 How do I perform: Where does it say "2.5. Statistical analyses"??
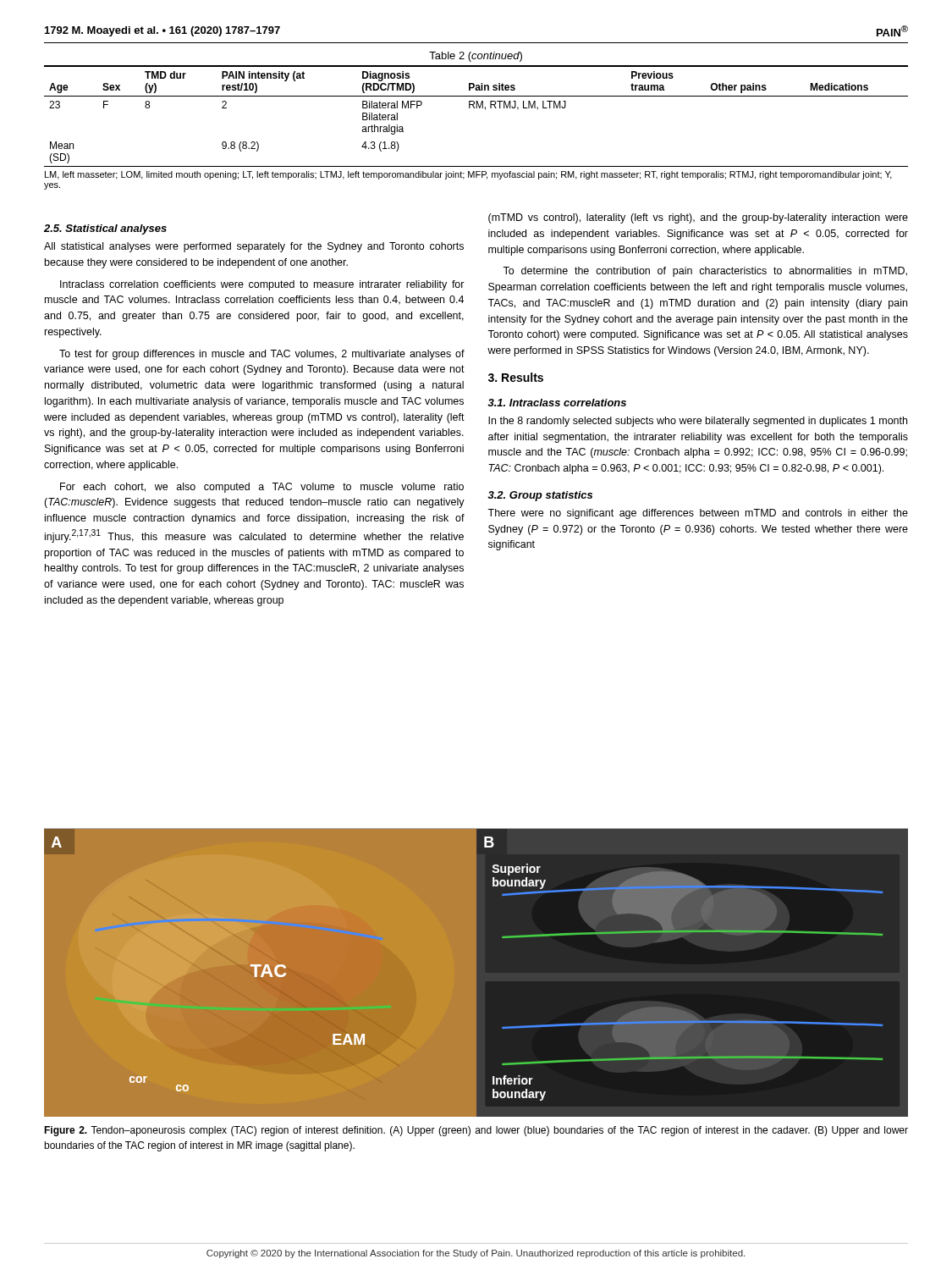pyautogui.click(x=105, y=228)
